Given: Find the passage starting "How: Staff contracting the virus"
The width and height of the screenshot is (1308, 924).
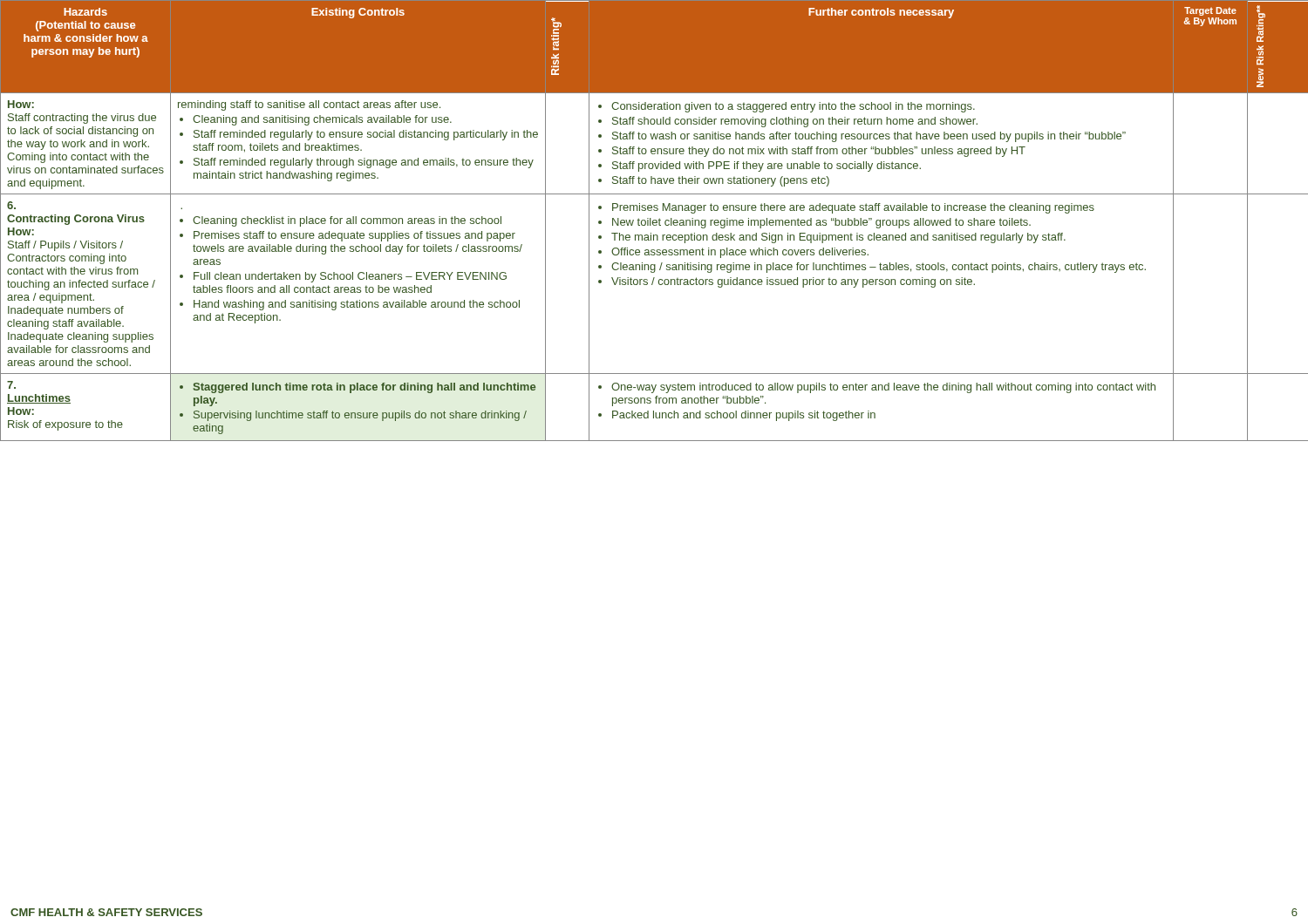Looking at the screenshot, I should (x=85, y=143).
